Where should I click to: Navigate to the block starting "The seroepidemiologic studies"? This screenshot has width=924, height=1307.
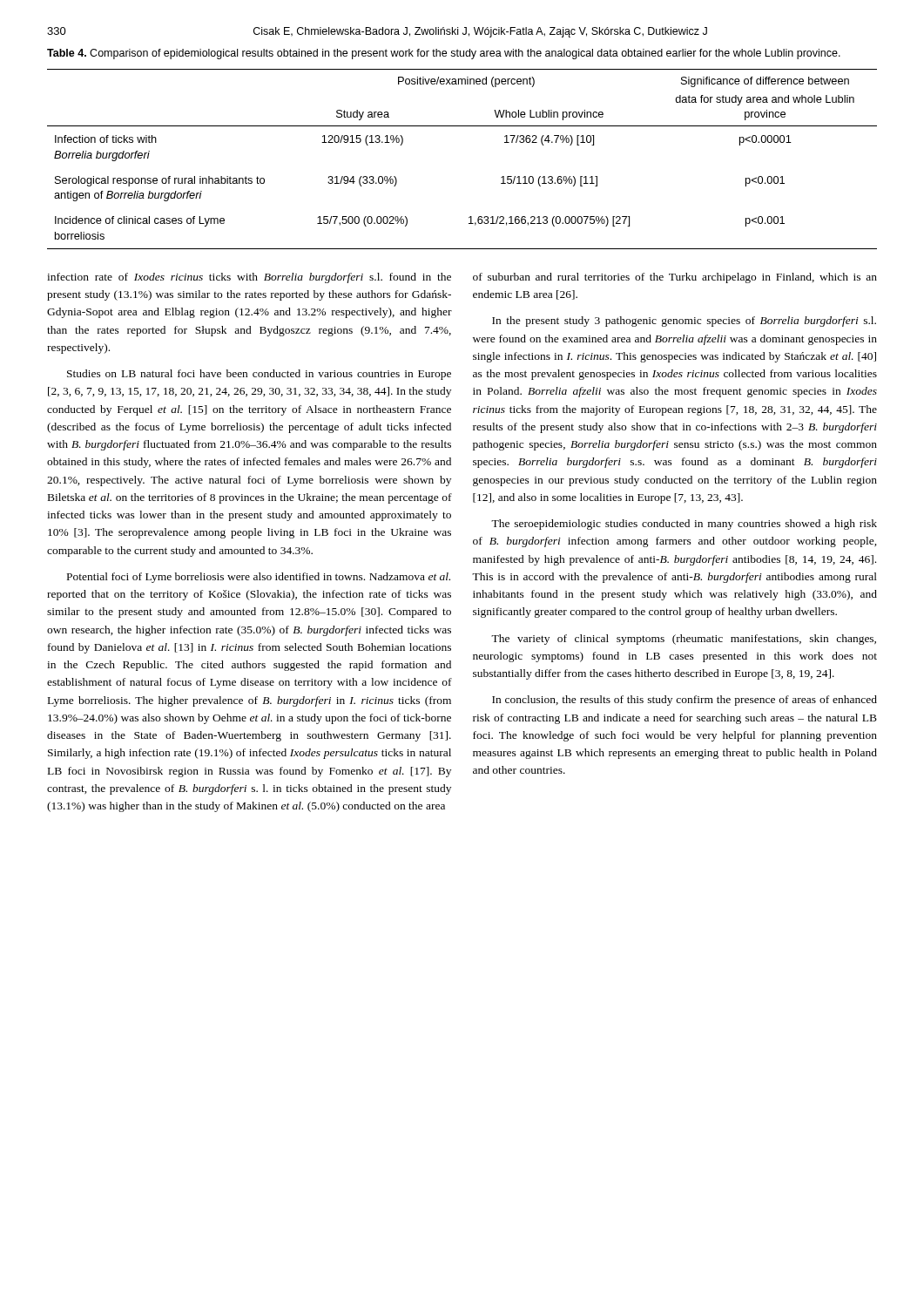[x=675, y=568]
